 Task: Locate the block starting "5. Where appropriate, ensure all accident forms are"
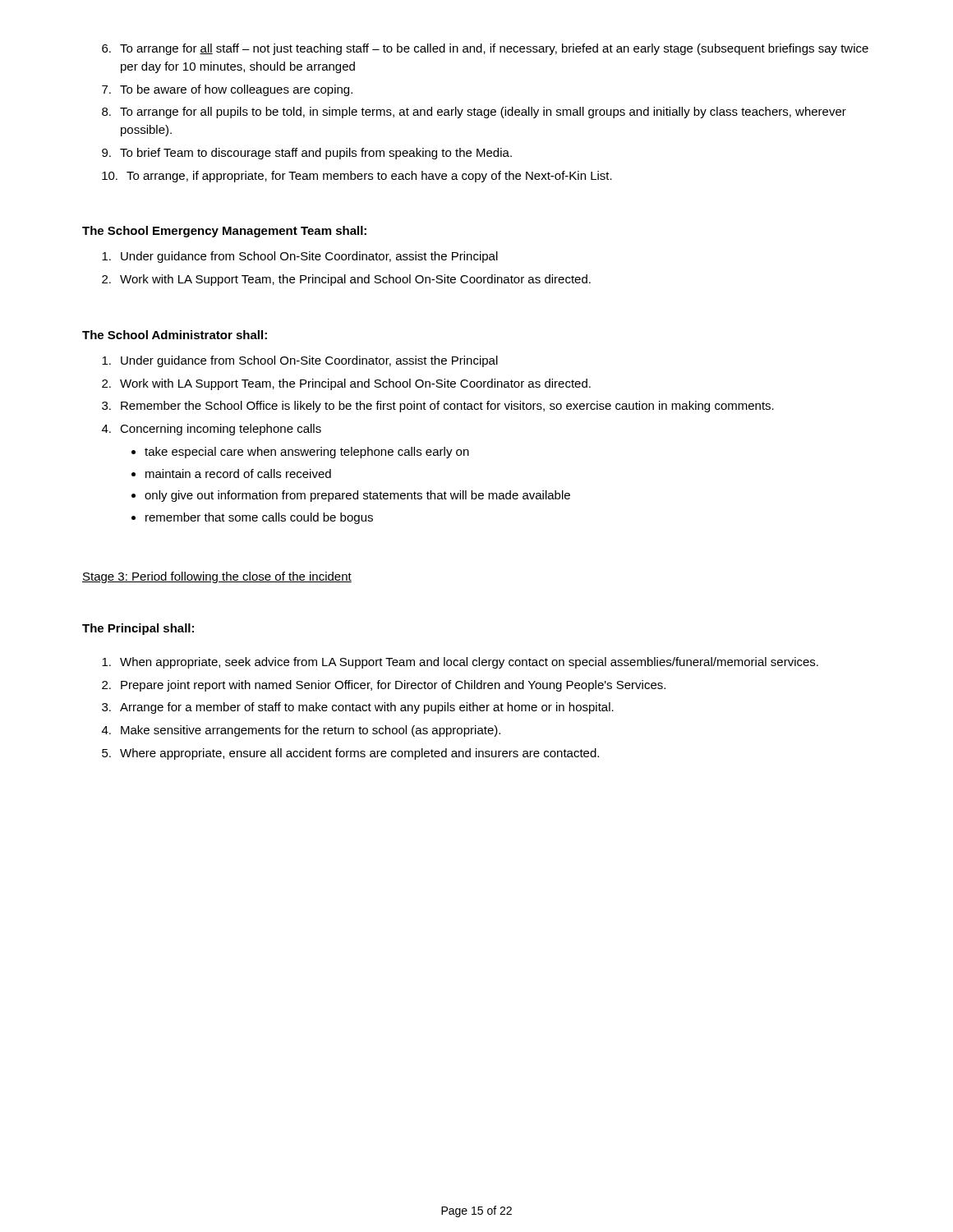(476, 753)
